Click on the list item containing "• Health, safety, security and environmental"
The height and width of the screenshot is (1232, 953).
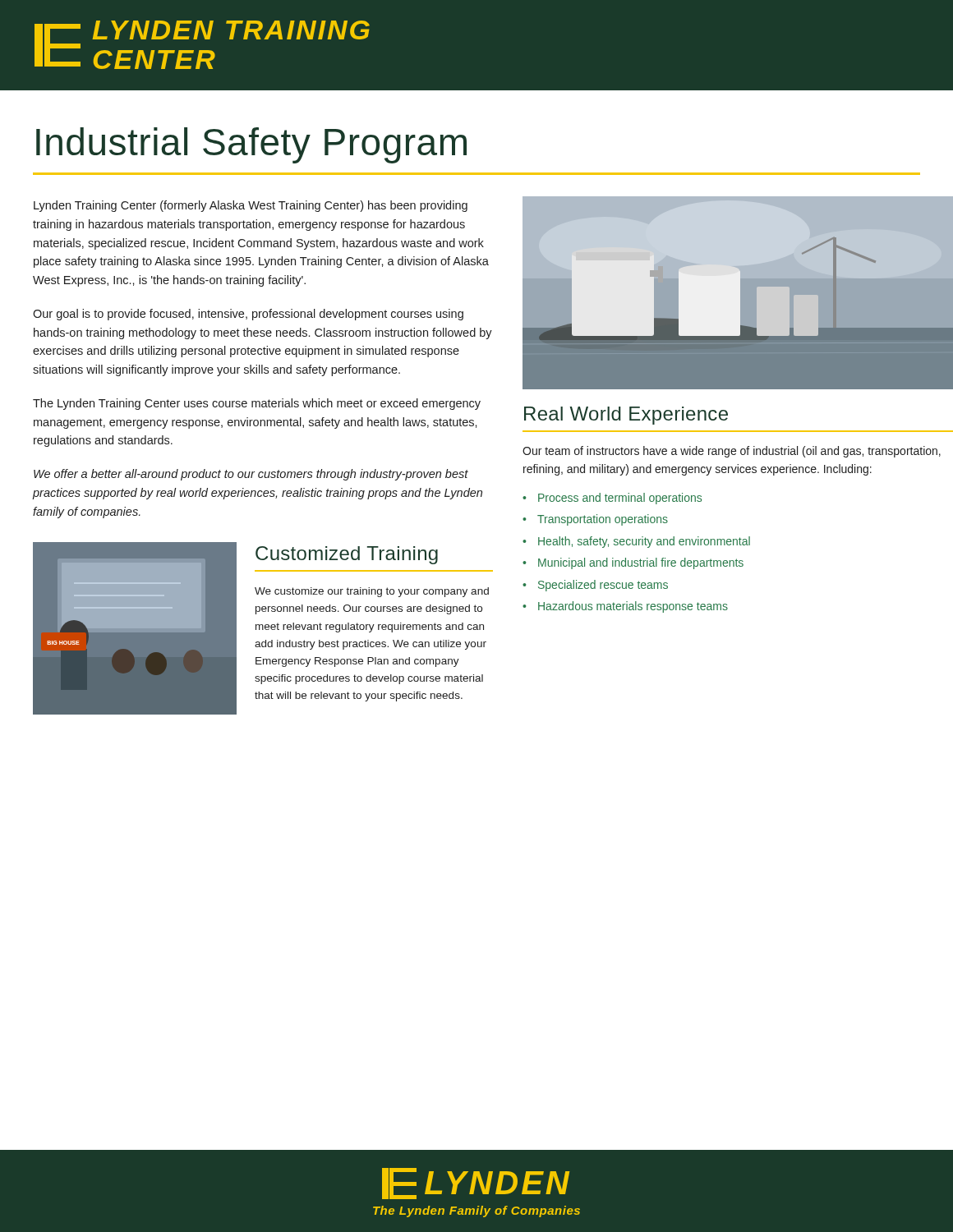637,541
